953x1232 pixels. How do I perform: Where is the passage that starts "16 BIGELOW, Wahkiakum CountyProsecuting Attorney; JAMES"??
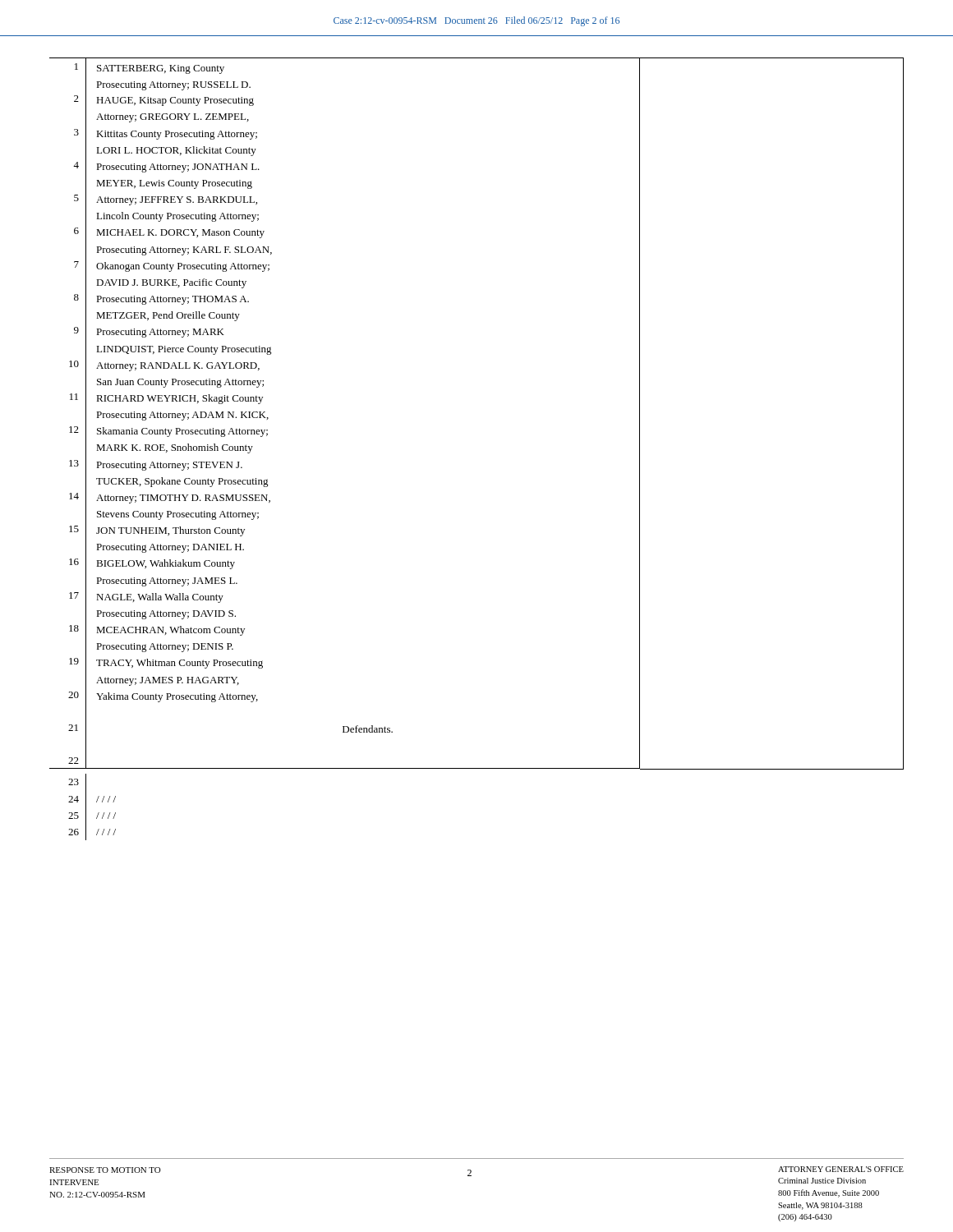coord(122,566)
